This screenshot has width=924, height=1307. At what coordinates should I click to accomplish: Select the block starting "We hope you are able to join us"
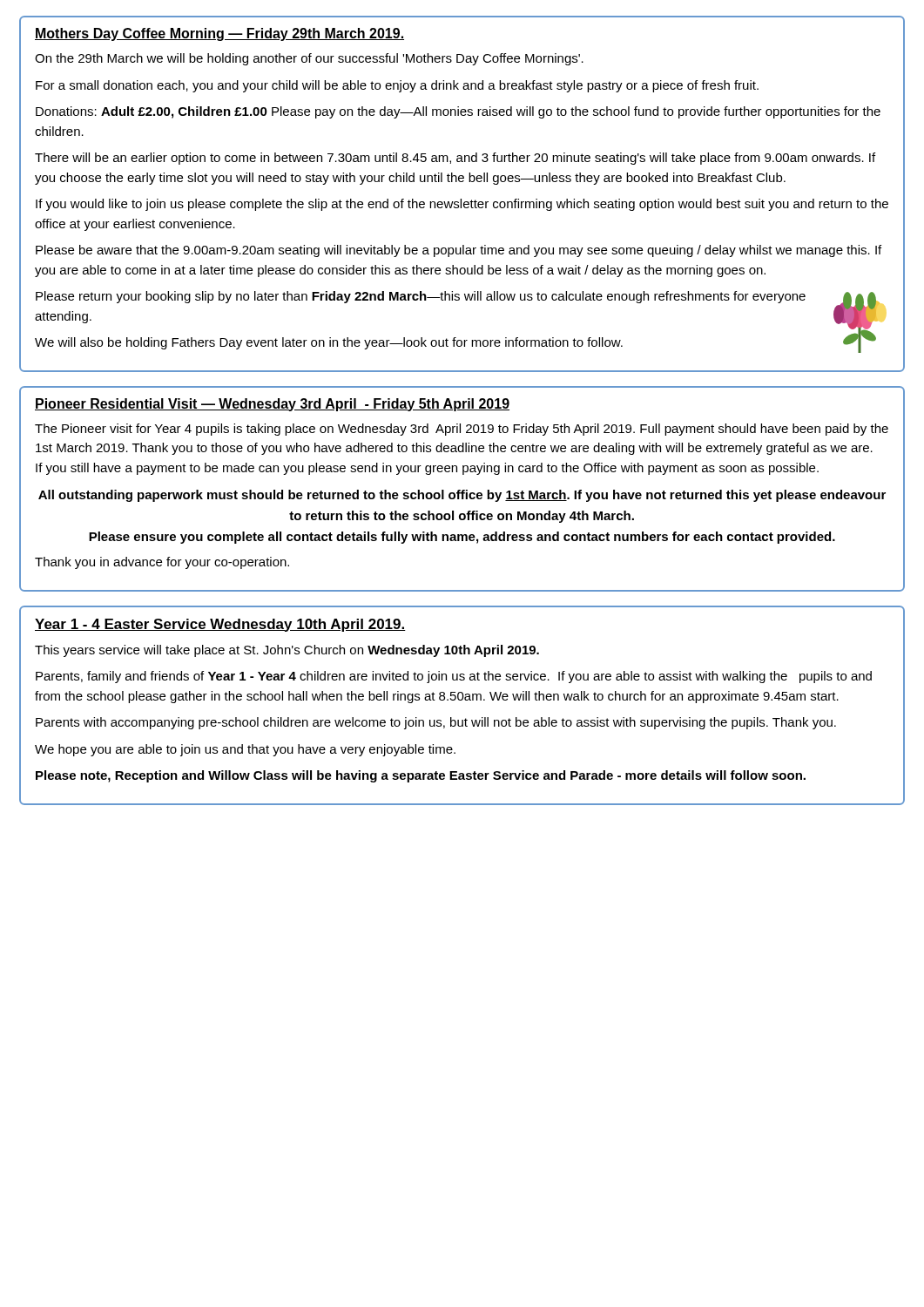[462, 749]
